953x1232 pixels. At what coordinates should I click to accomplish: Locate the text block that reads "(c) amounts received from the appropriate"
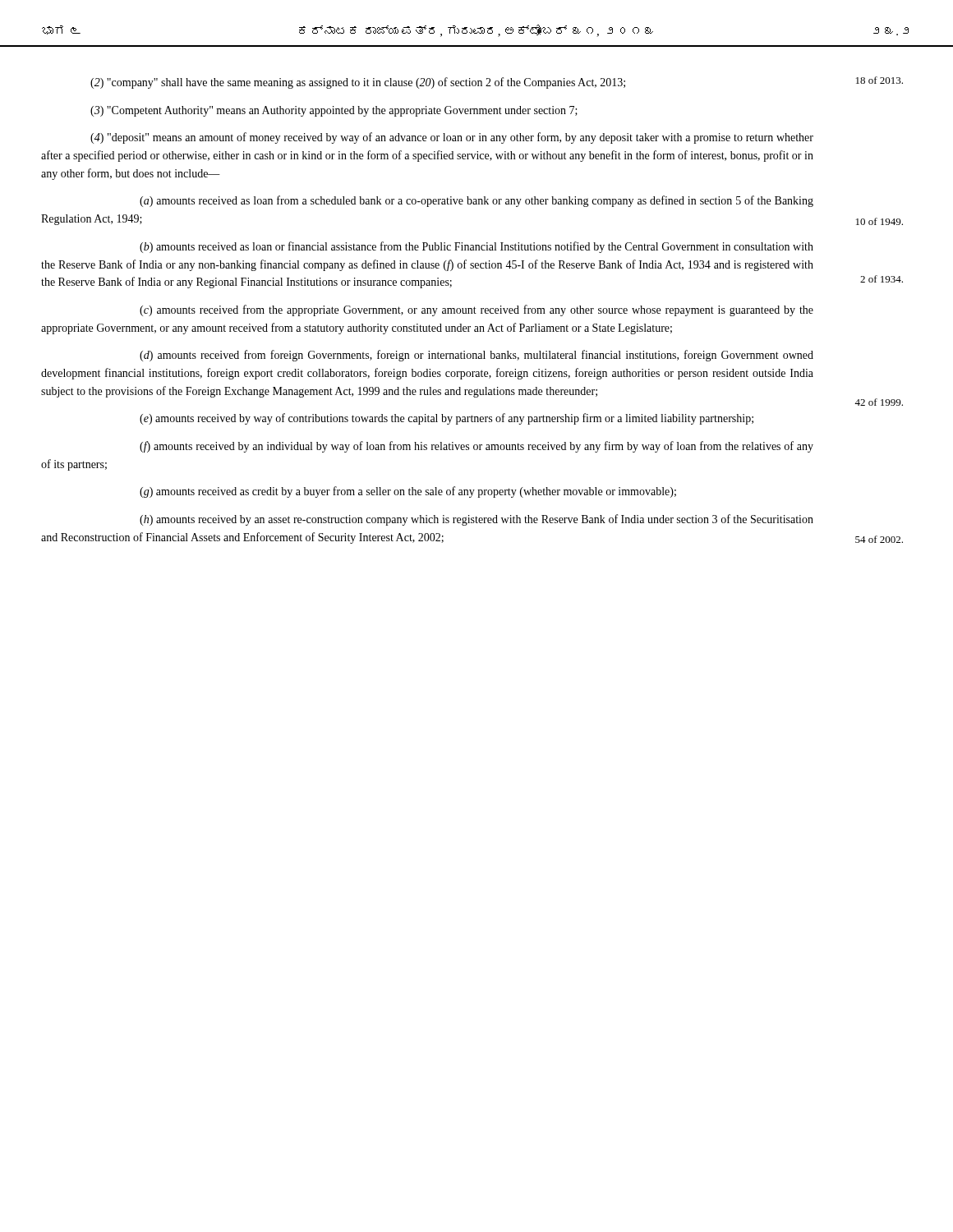pyautogui.click(x=427, y=319)
